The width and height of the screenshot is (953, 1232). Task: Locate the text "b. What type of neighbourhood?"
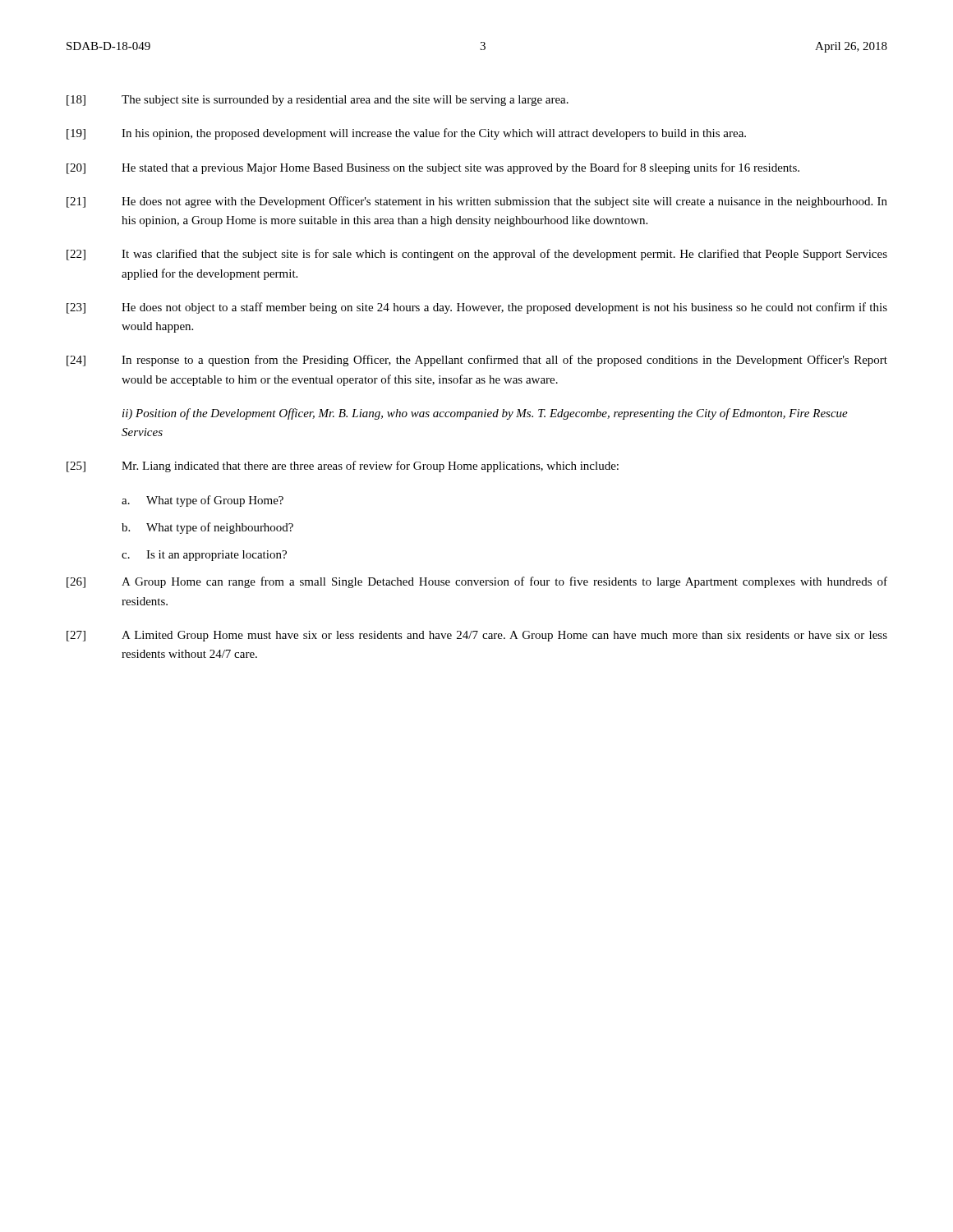[x=207, y=528]
